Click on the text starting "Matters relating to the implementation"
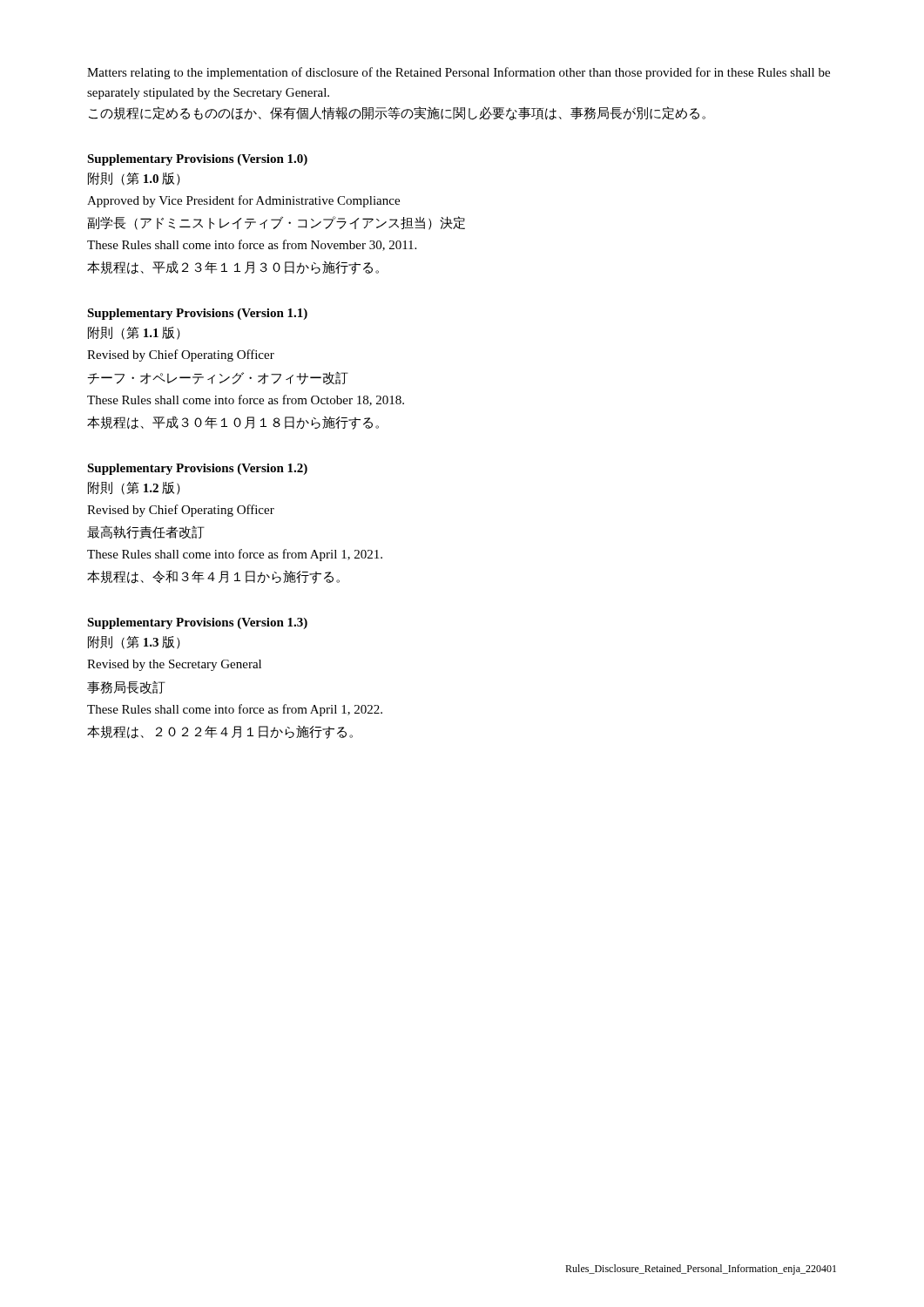This screenshot has width=924, height=1307. pos(459,73)
